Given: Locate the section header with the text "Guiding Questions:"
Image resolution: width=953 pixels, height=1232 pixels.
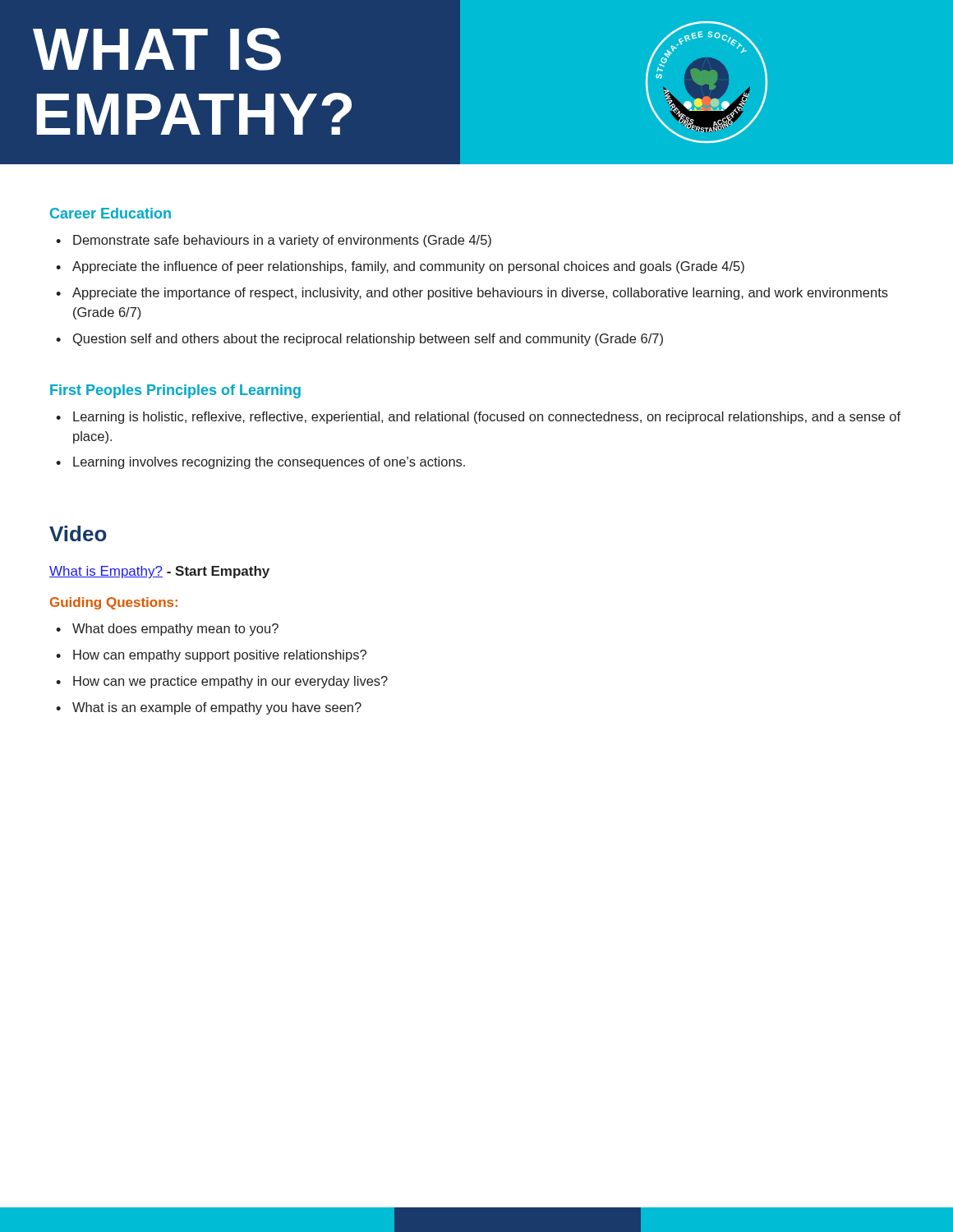Looking at the screenshot, I should (114, 603).
